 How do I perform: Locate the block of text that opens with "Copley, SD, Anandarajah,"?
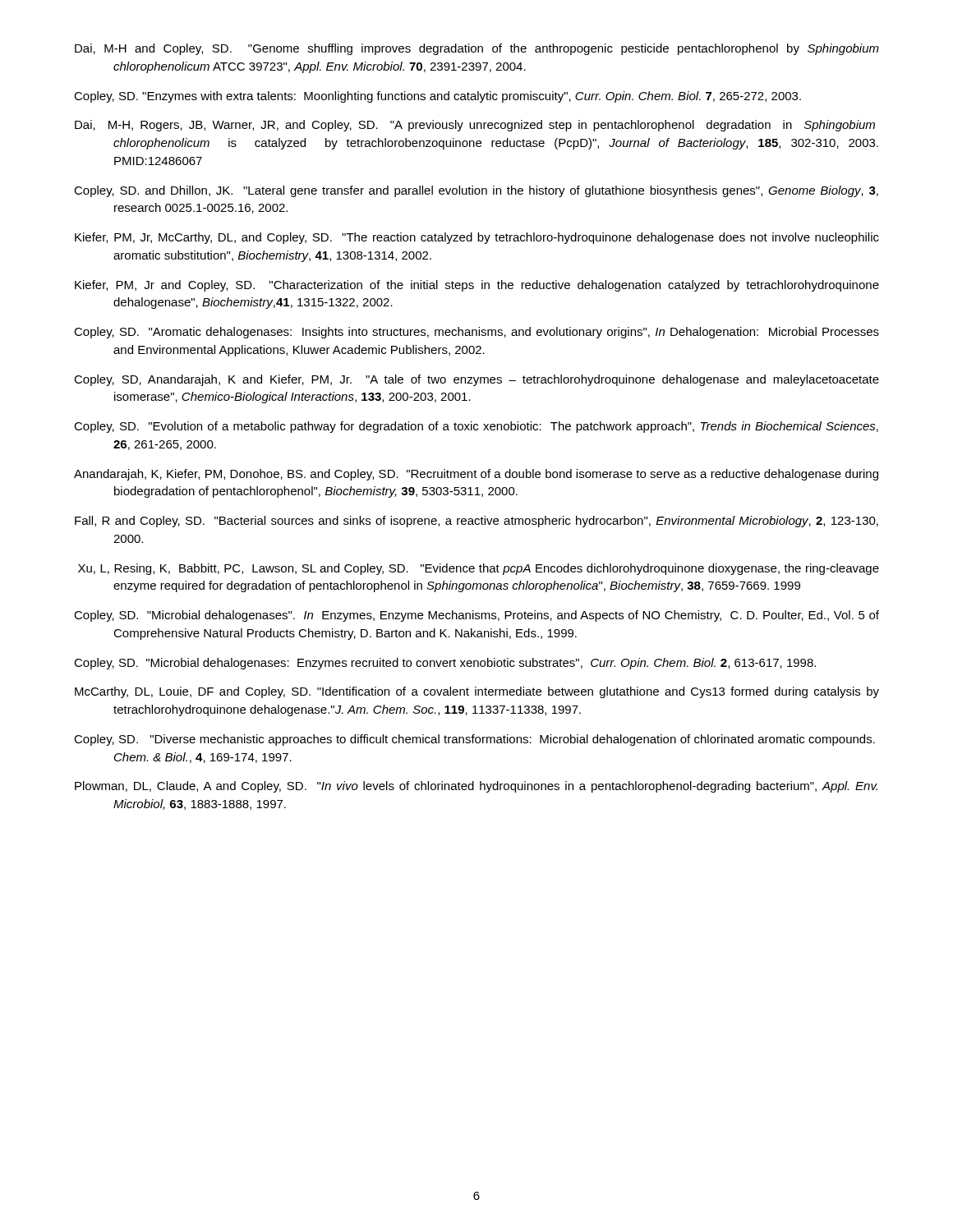point(476,388)
